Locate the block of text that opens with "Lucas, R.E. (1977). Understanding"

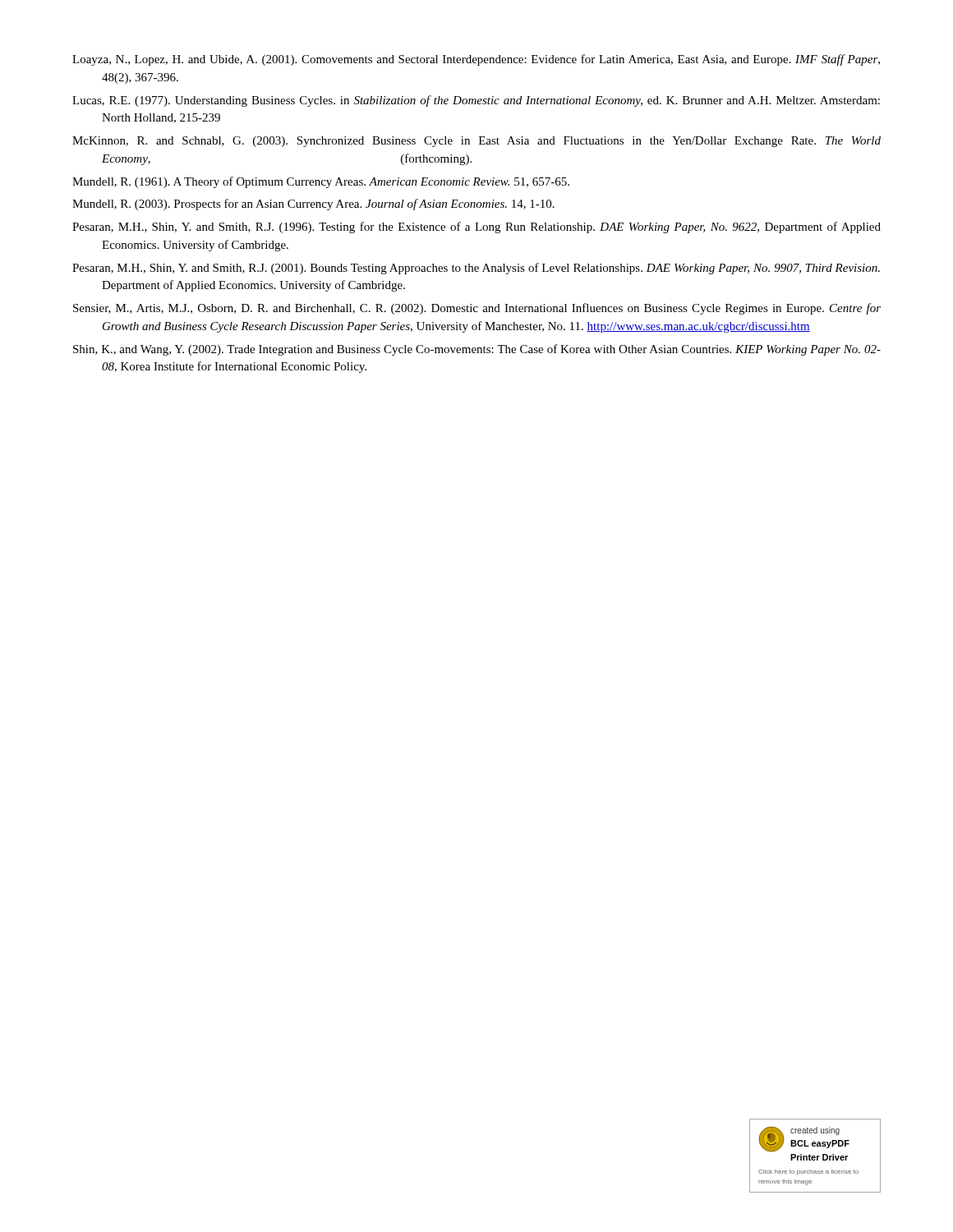tap(476, 109)
